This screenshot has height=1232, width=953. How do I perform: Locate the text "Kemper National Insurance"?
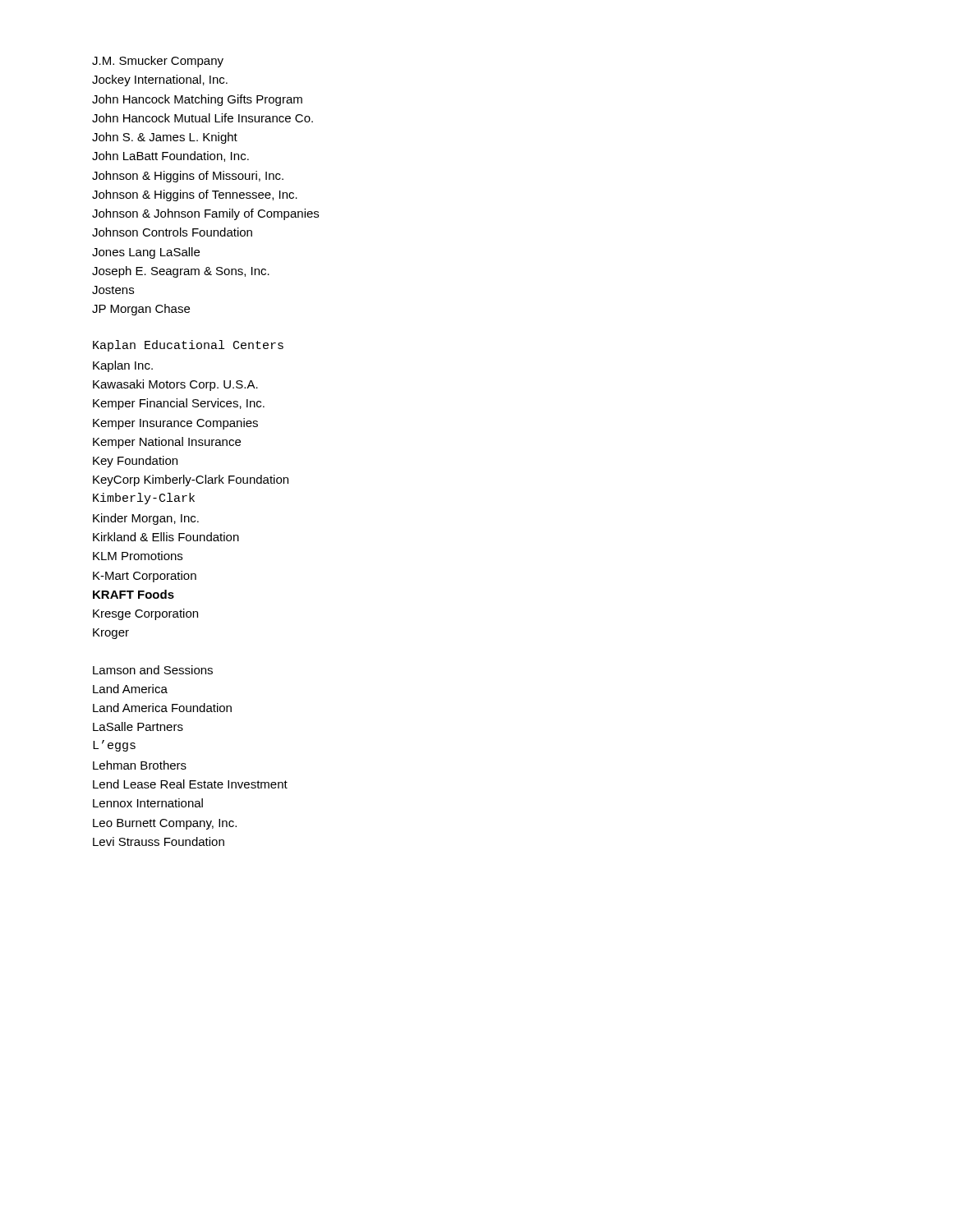pyautogui.click(x=167, y=441)
